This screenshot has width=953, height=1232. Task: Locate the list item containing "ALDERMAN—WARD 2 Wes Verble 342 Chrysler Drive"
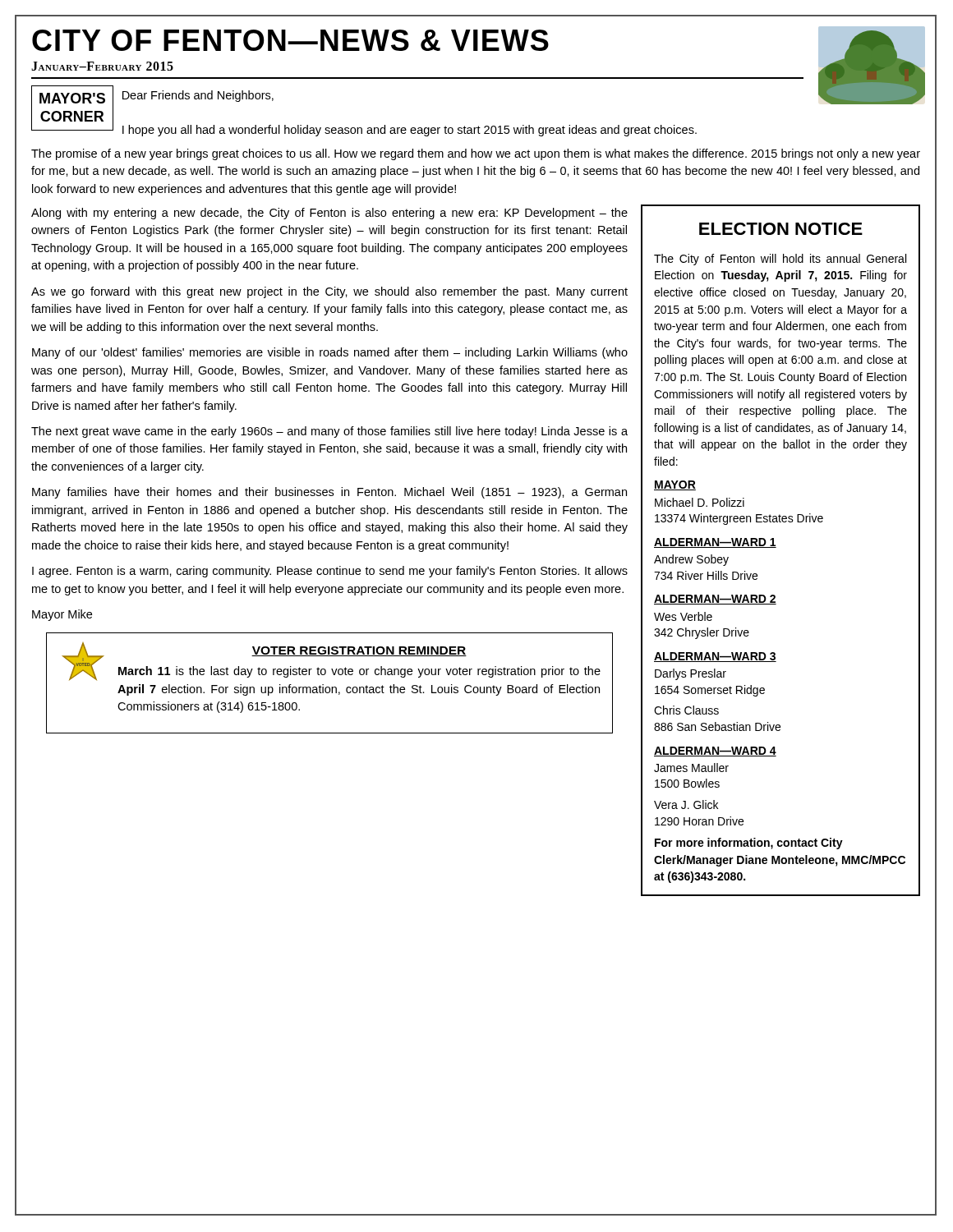pyautogui.click(x=715, y=600)
